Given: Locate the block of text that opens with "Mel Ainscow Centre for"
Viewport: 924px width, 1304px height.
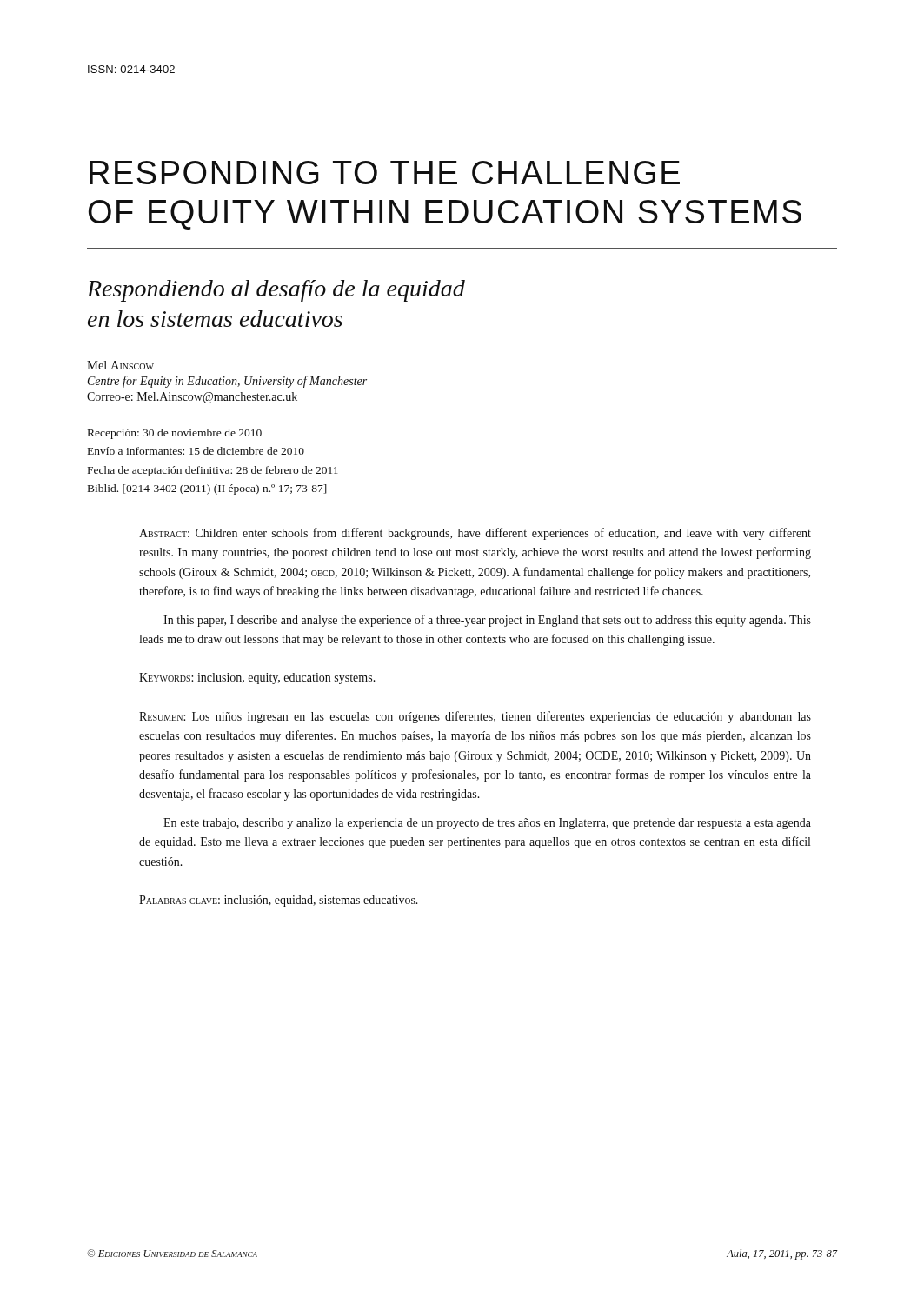Looking at the screenshot, I should click(120, 365).
